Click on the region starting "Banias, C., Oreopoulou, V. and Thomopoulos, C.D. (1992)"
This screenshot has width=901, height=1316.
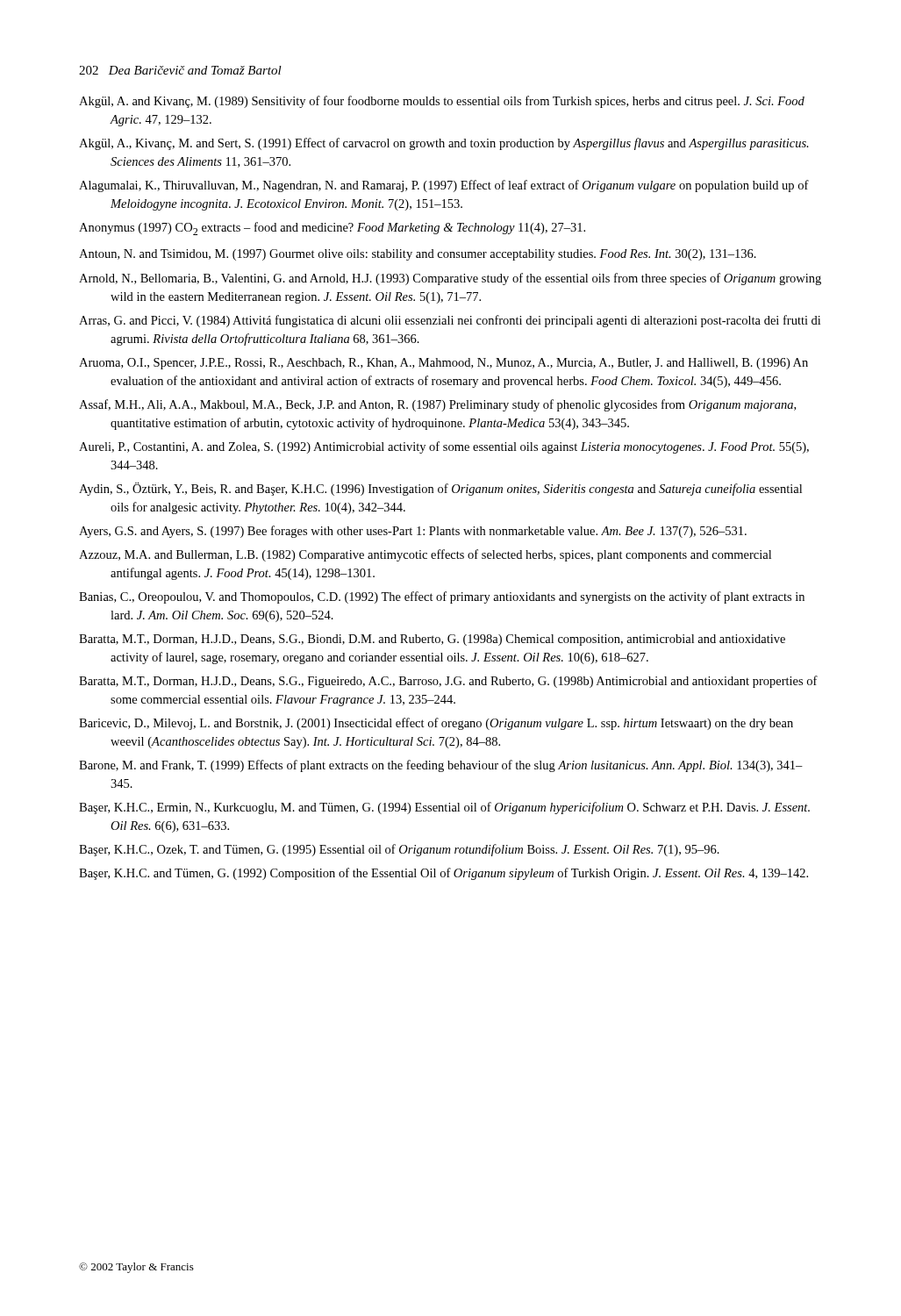pyautogui.click(x=442, y=606)
